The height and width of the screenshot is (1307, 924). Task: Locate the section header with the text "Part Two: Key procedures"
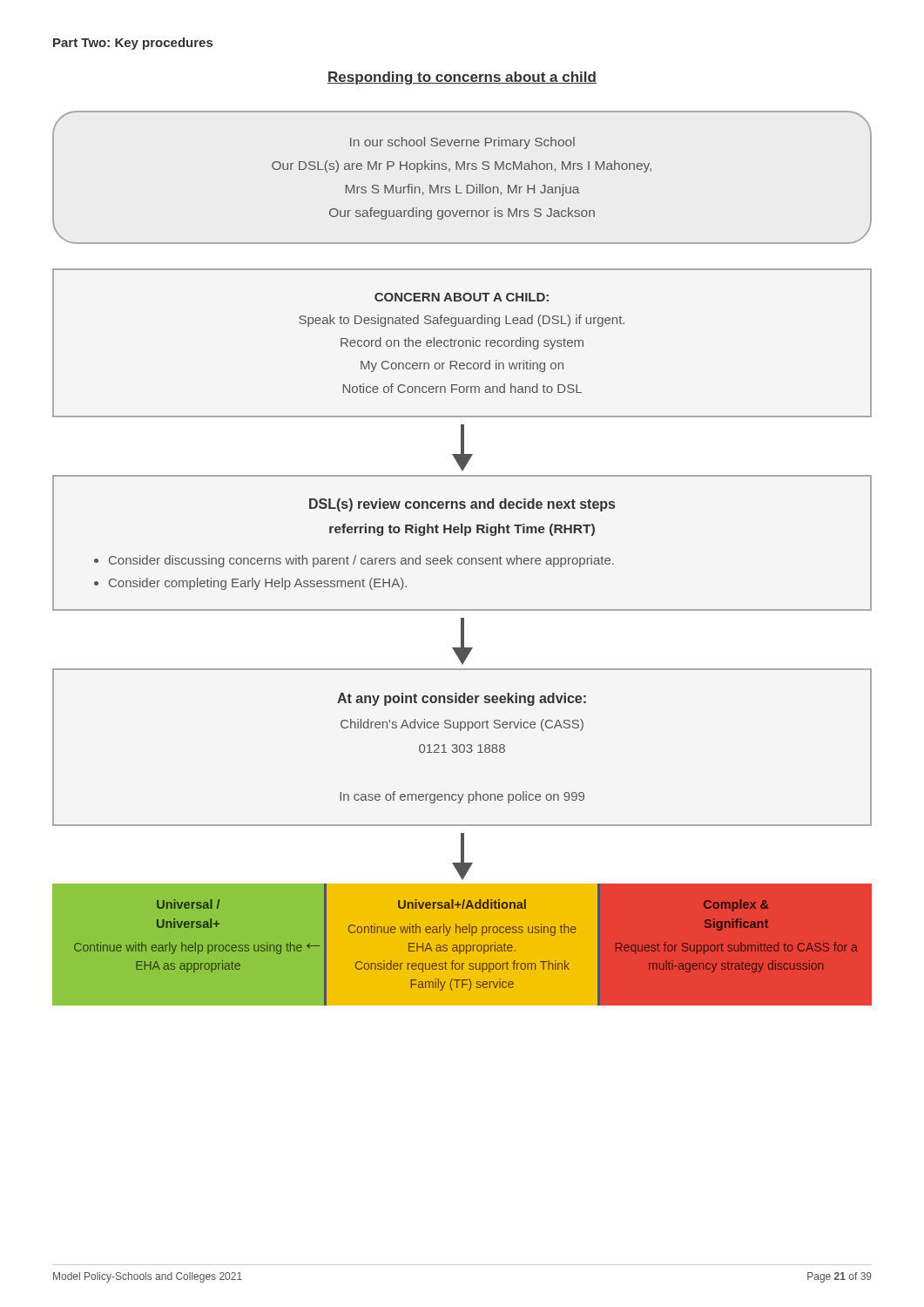point(133,42)
